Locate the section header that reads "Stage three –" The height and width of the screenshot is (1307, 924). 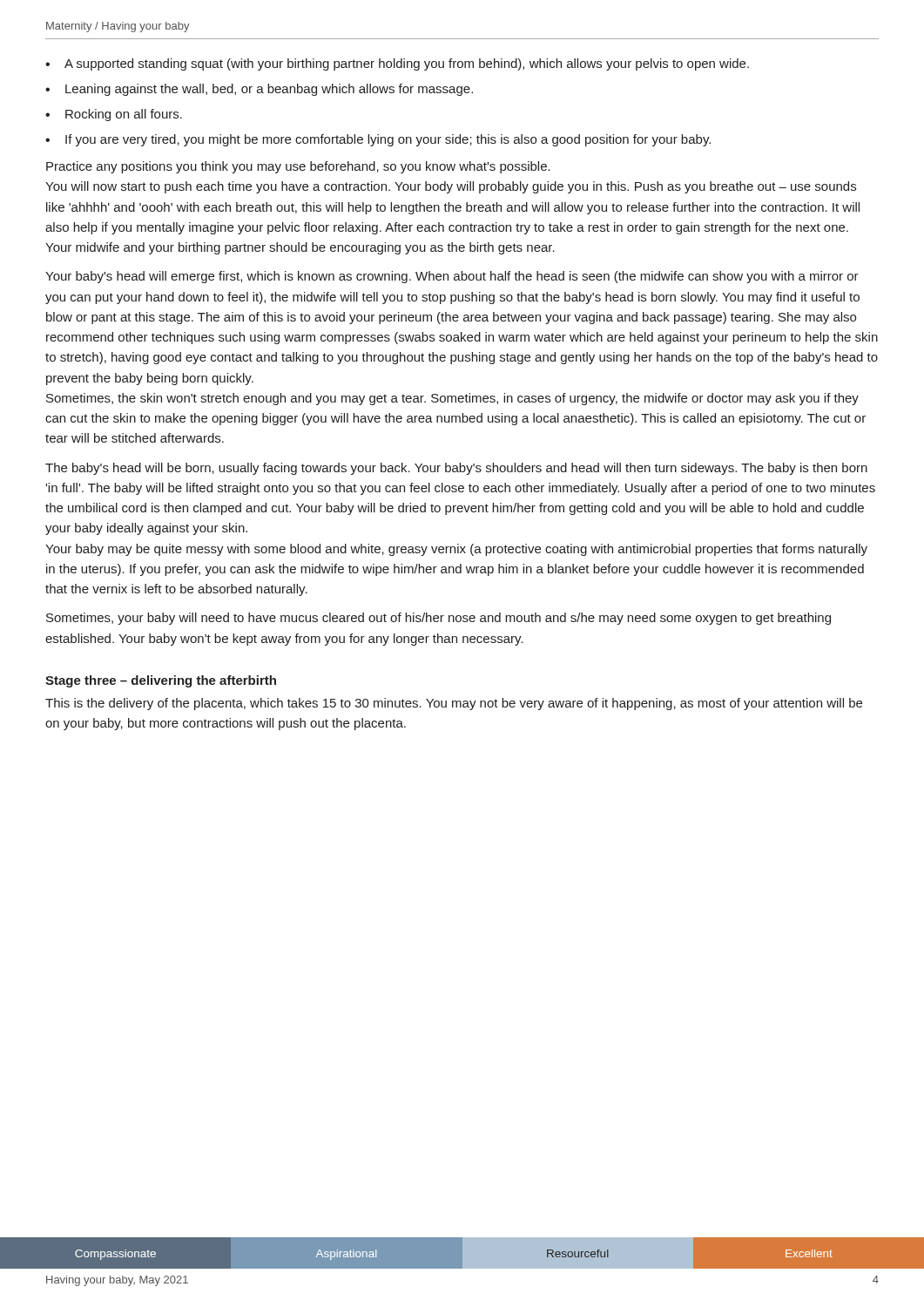pyautogui.click(x=161, y=680)
